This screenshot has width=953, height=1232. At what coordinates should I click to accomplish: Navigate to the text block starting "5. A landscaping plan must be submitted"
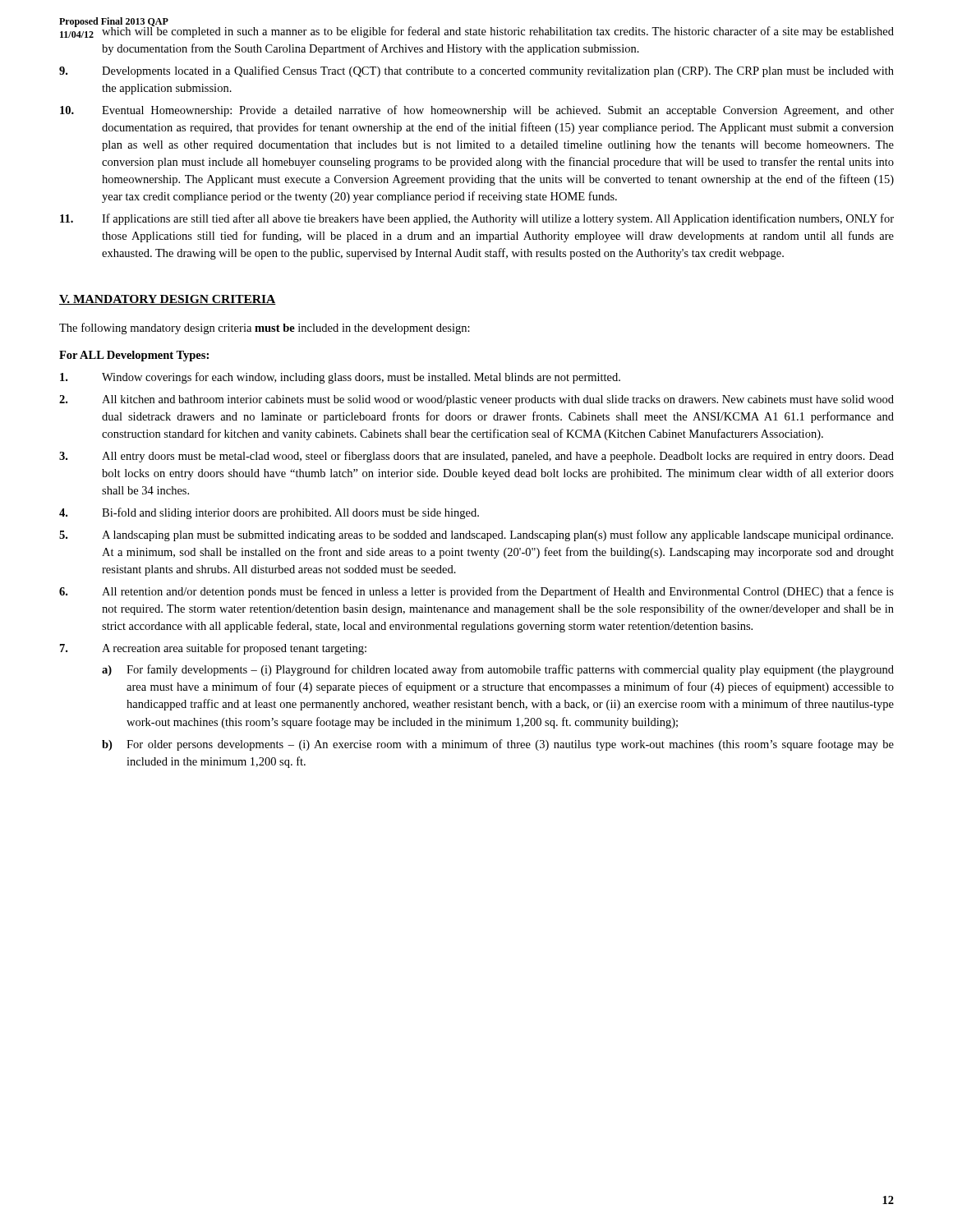tap(476, 553)
